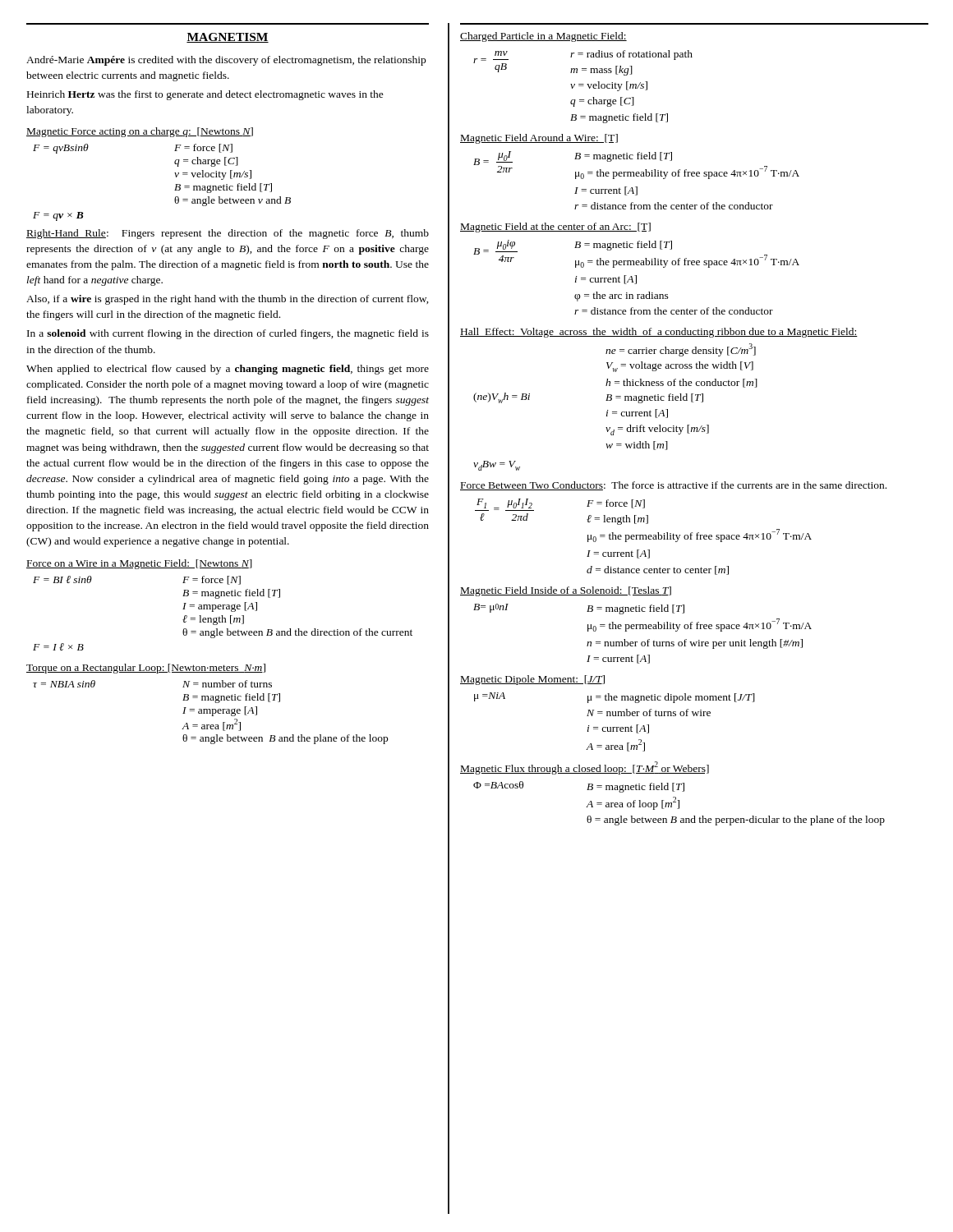Select the section header that says "Magnetic Force acting on a charge q: [Newtons"

pyautogui.click(x=140, y=131)
